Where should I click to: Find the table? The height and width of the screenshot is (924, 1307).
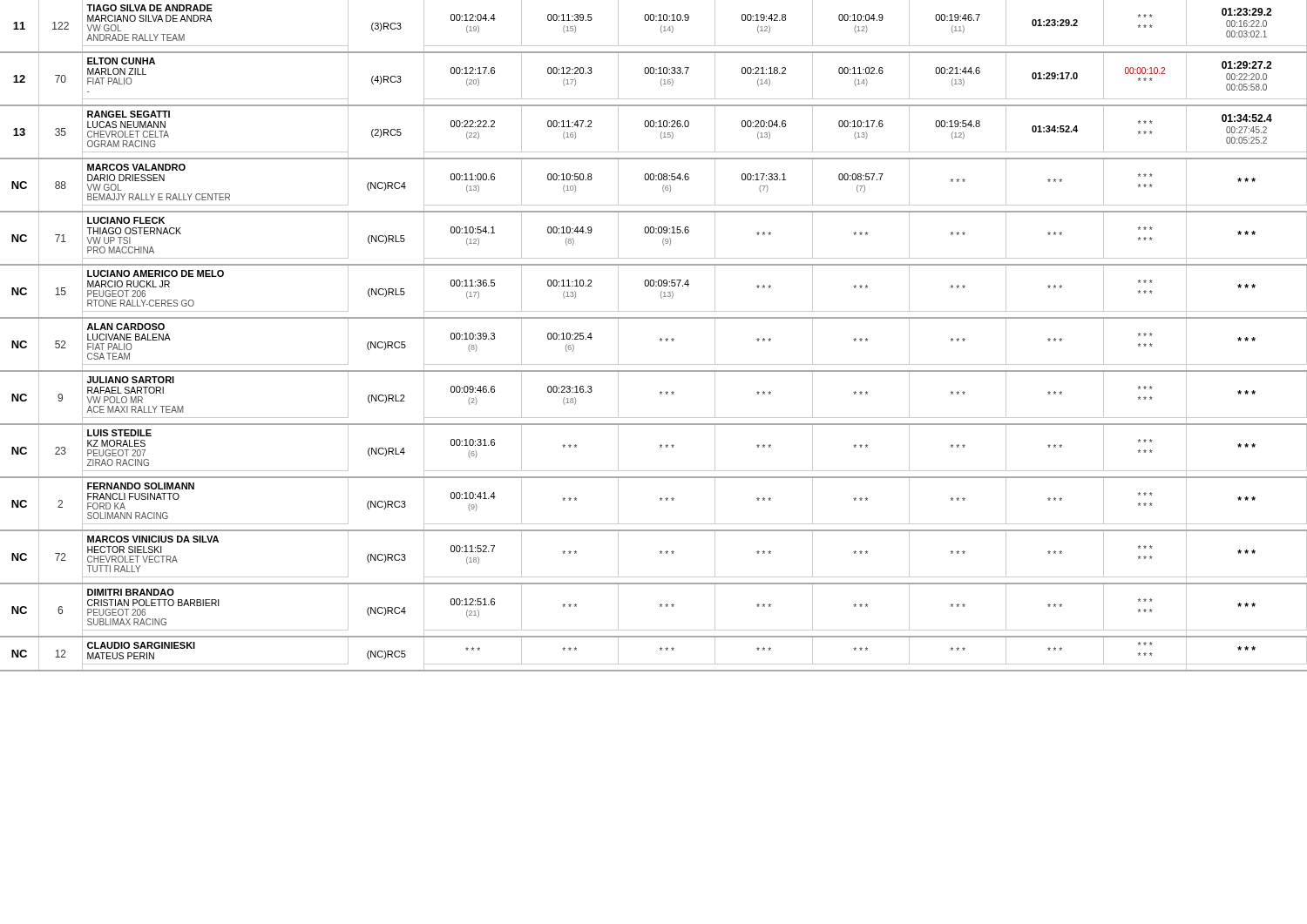[x=654, y=336]
